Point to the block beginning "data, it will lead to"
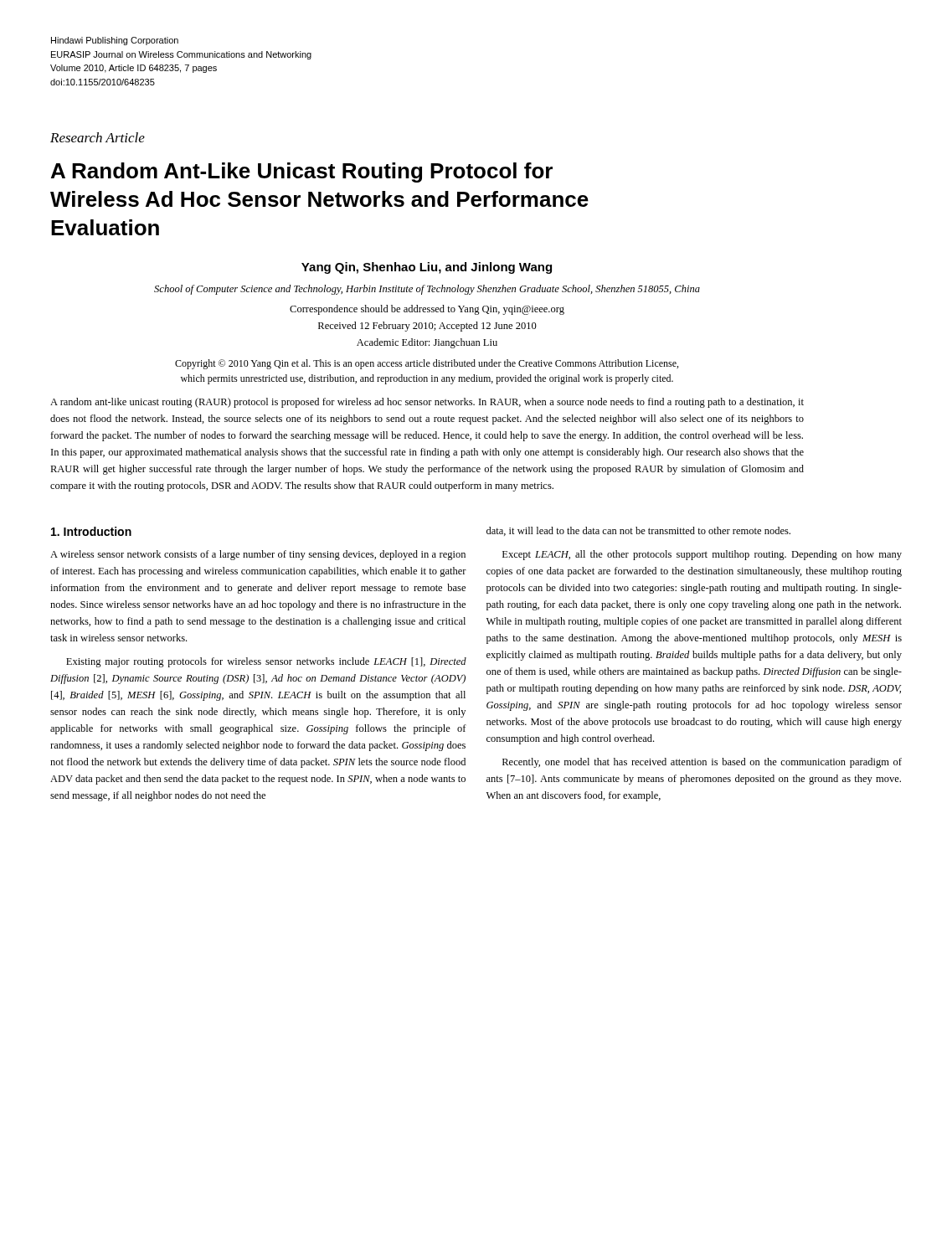Image resolution: width=952 pixels, height=1256 pixels. click(x=694, y=663)
